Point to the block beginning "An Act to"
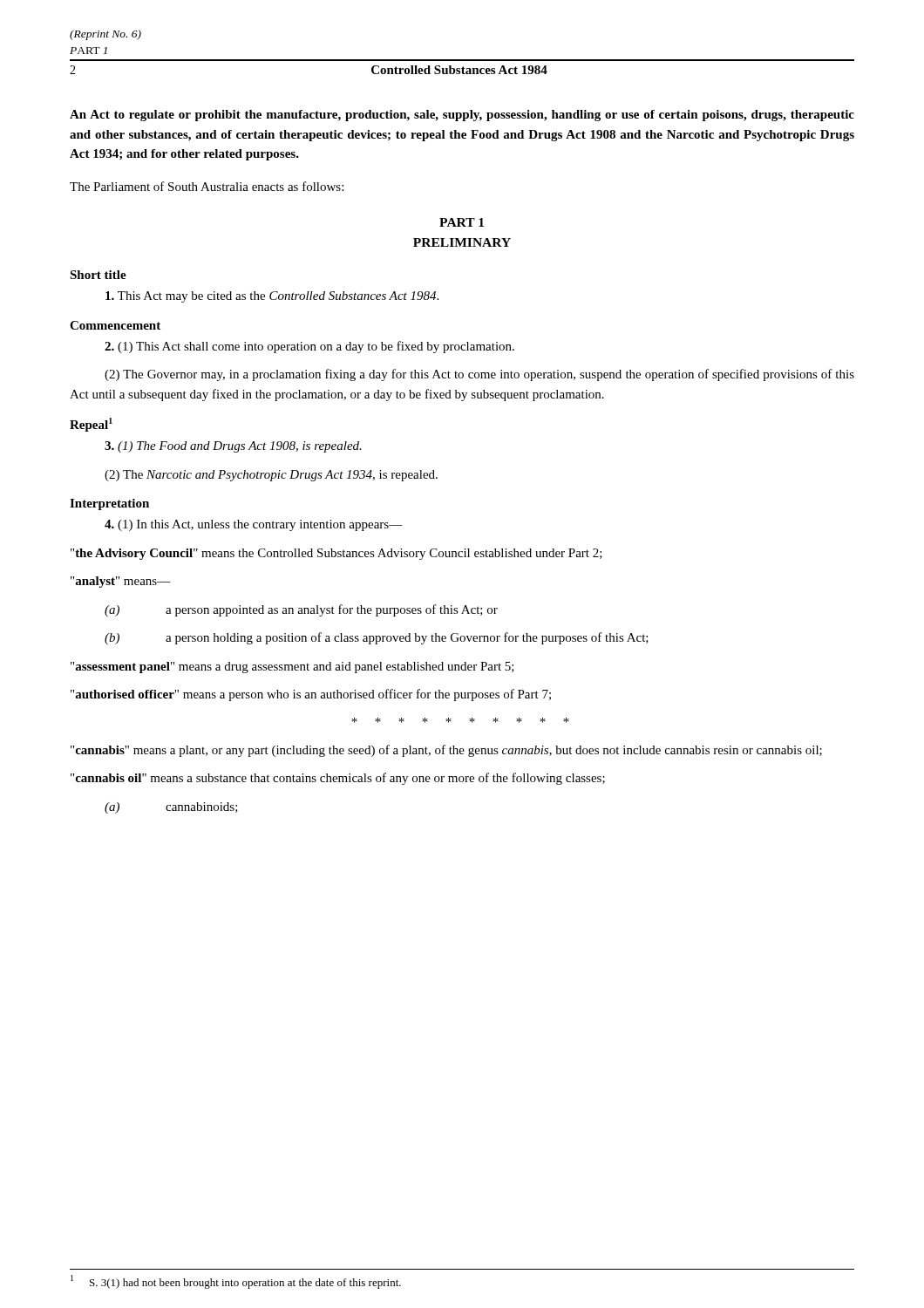The height and width of the screenshot is (1308, 924). click(462, 134)
